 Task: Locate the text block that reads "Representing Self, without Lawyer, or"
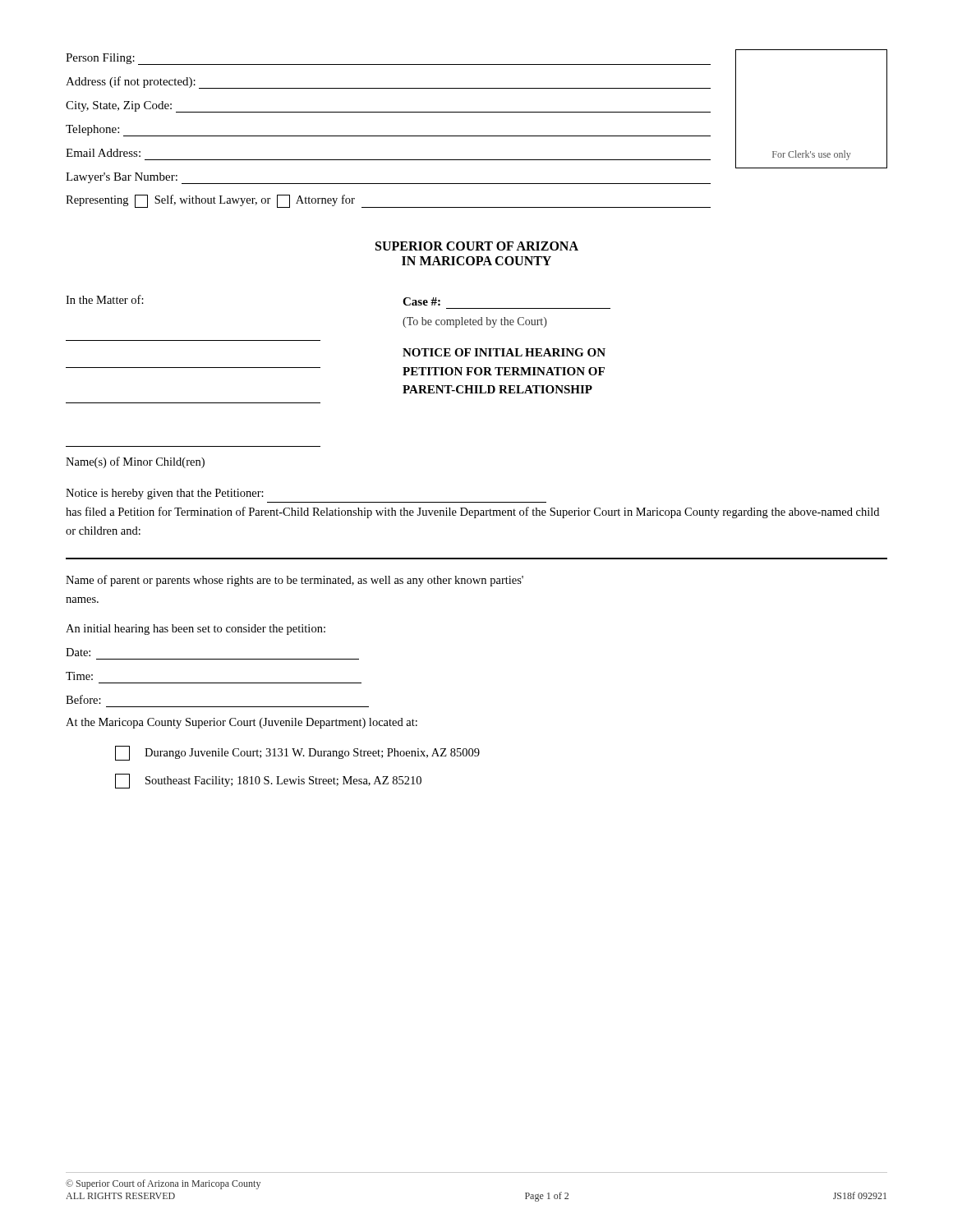388,200
